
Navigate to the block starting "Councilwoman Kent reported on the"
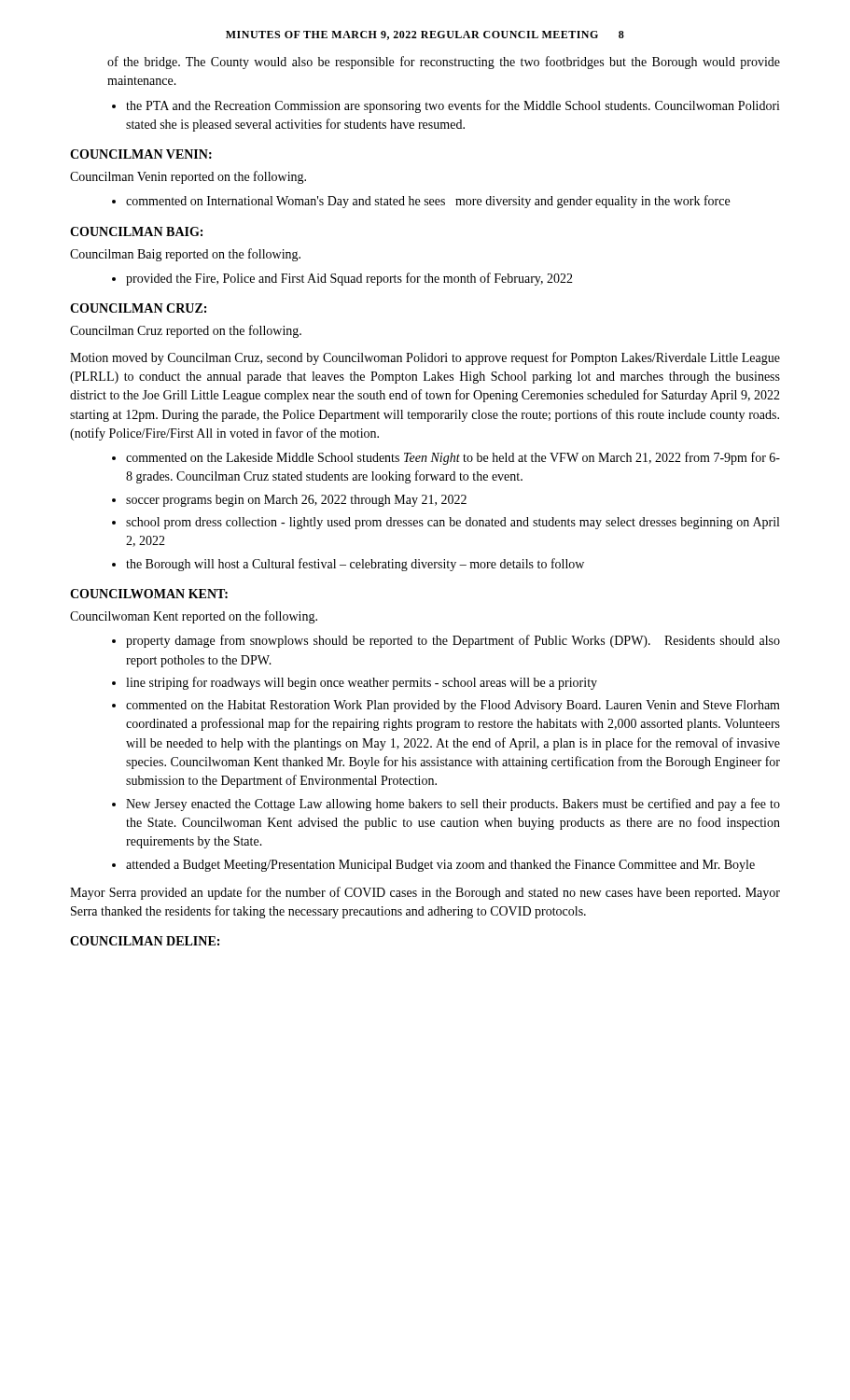(x=194, y=616)
